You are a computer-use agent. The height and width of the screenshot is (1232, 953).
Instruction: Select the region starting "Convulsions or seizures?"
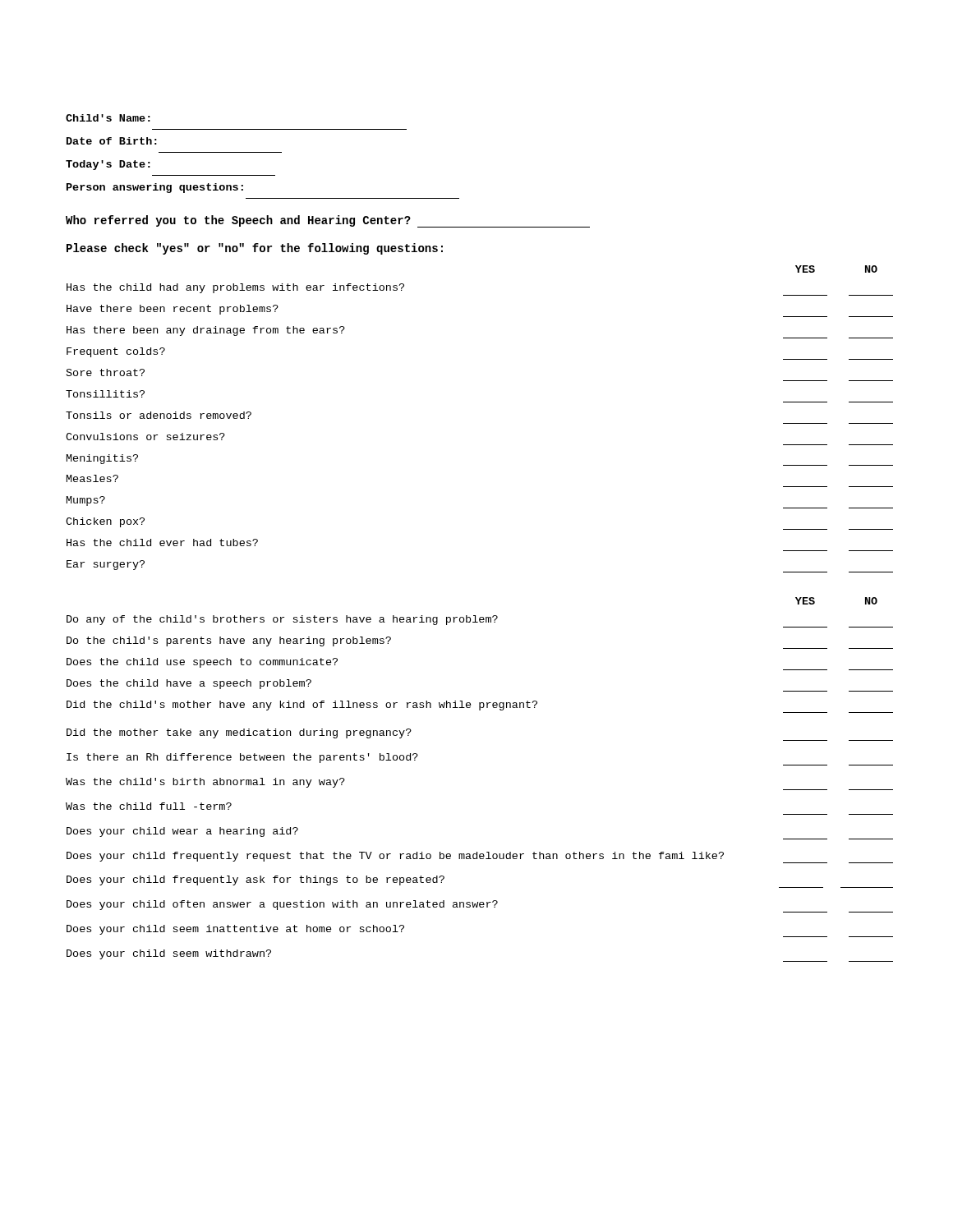[x=145, y=437]
